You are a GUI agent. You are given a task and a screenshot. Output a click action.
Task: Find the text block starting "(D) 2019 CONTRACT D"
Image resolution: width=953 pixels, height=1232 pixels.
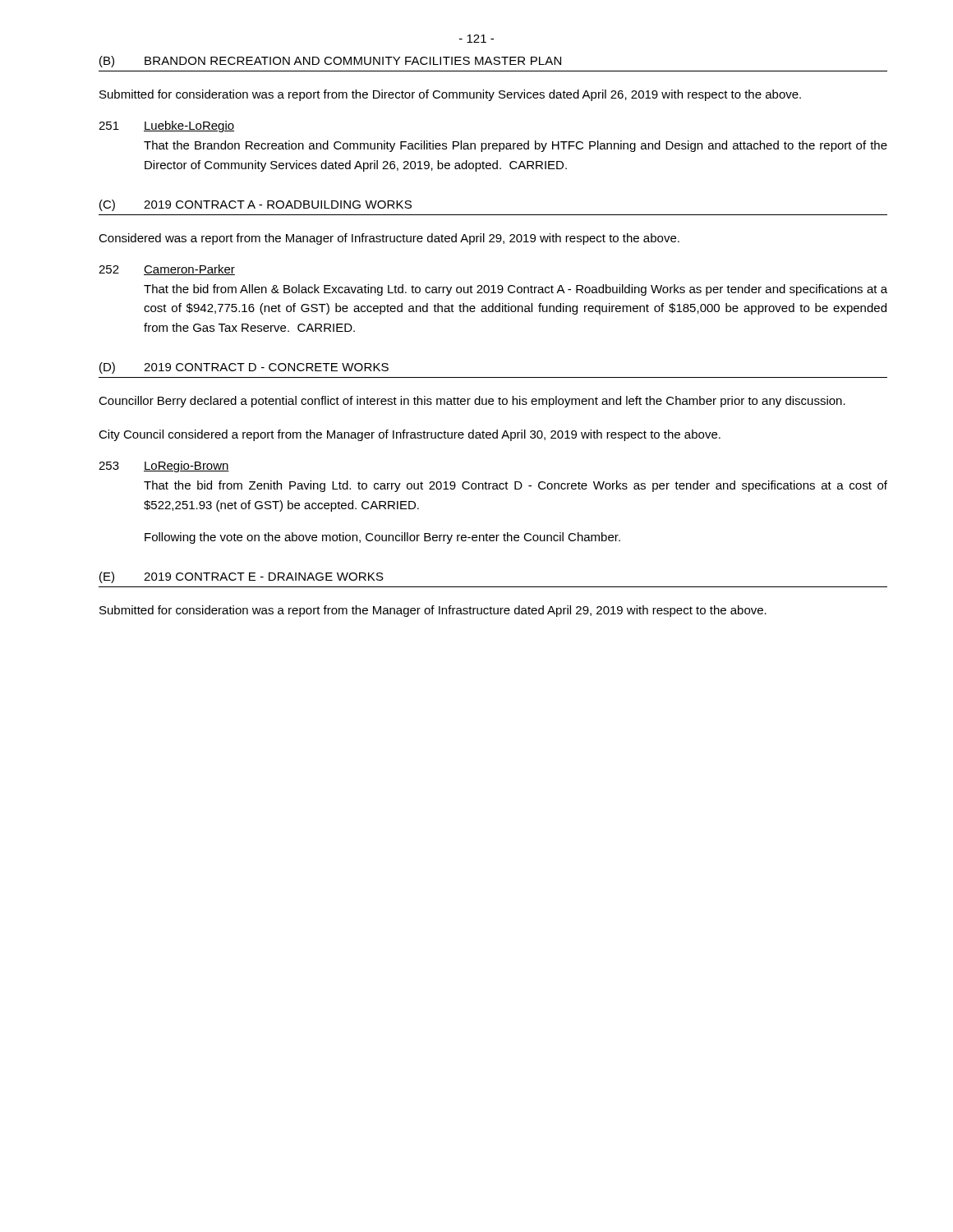pyautogui.click(x=244, y=367)
